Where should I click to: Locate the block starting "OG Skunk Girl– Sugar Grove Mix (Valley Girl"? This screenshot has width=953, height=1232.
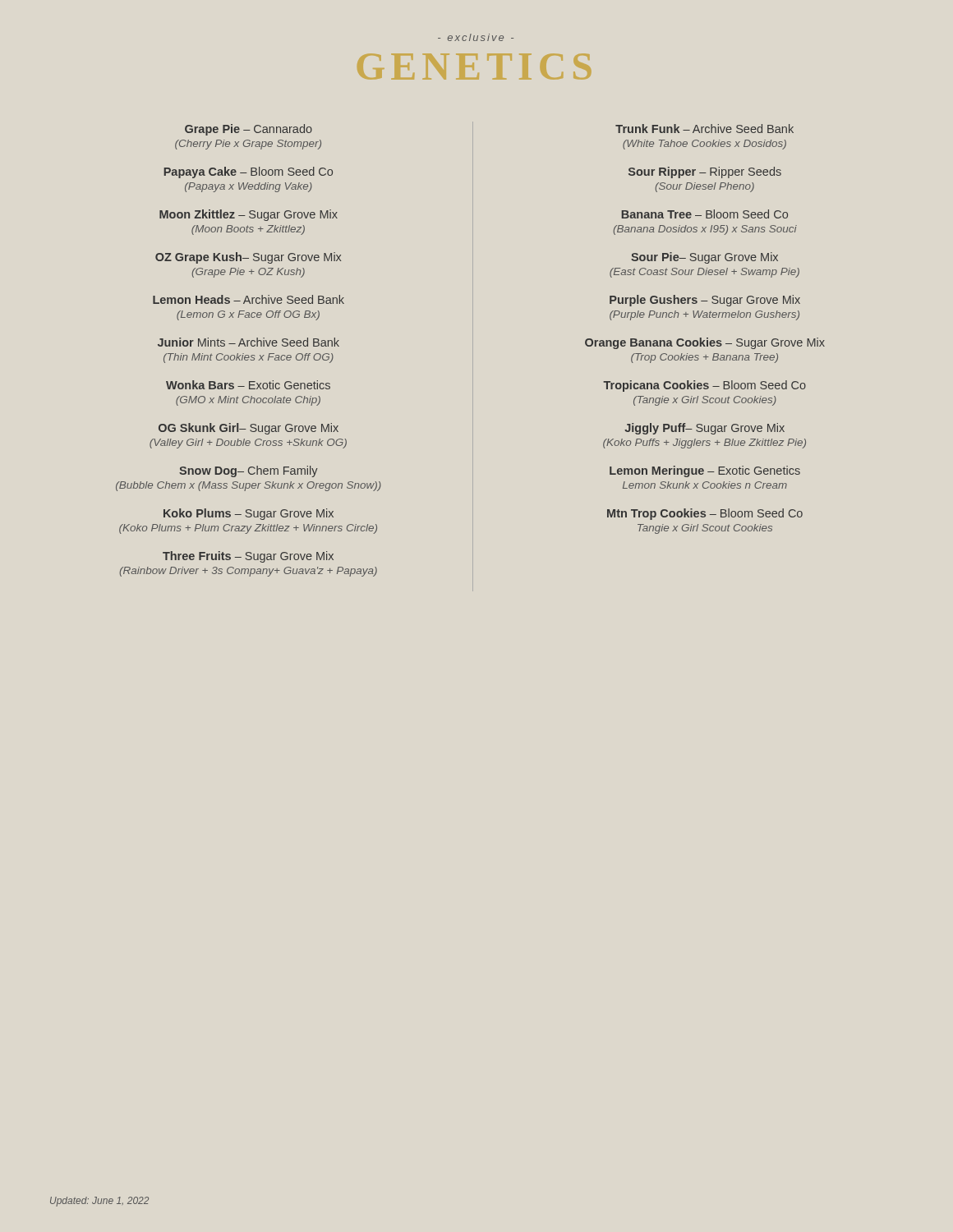tap(248, 434)
